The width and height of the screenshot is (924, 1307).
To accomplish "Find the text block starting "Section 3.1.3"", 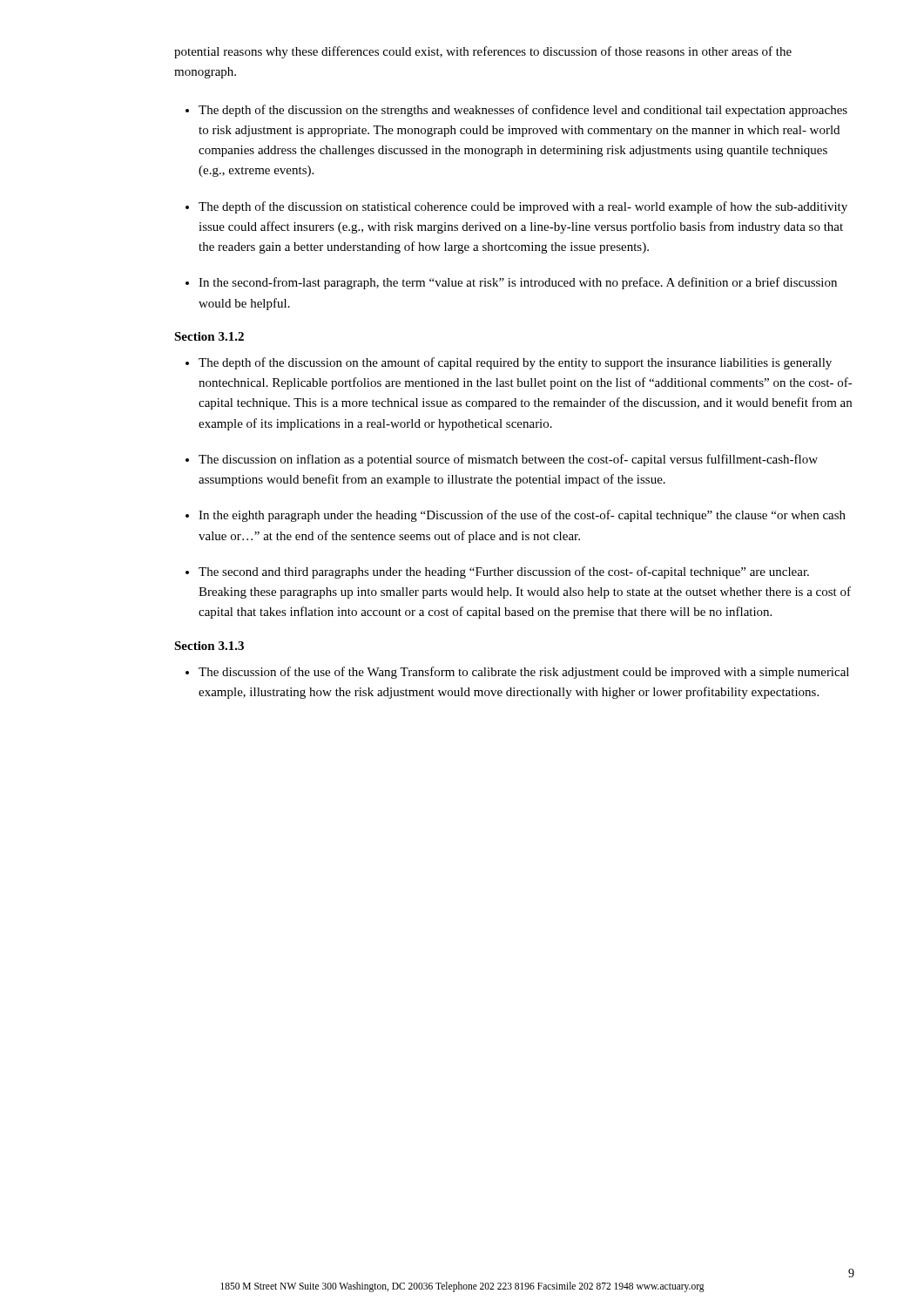I will (209, 645).
